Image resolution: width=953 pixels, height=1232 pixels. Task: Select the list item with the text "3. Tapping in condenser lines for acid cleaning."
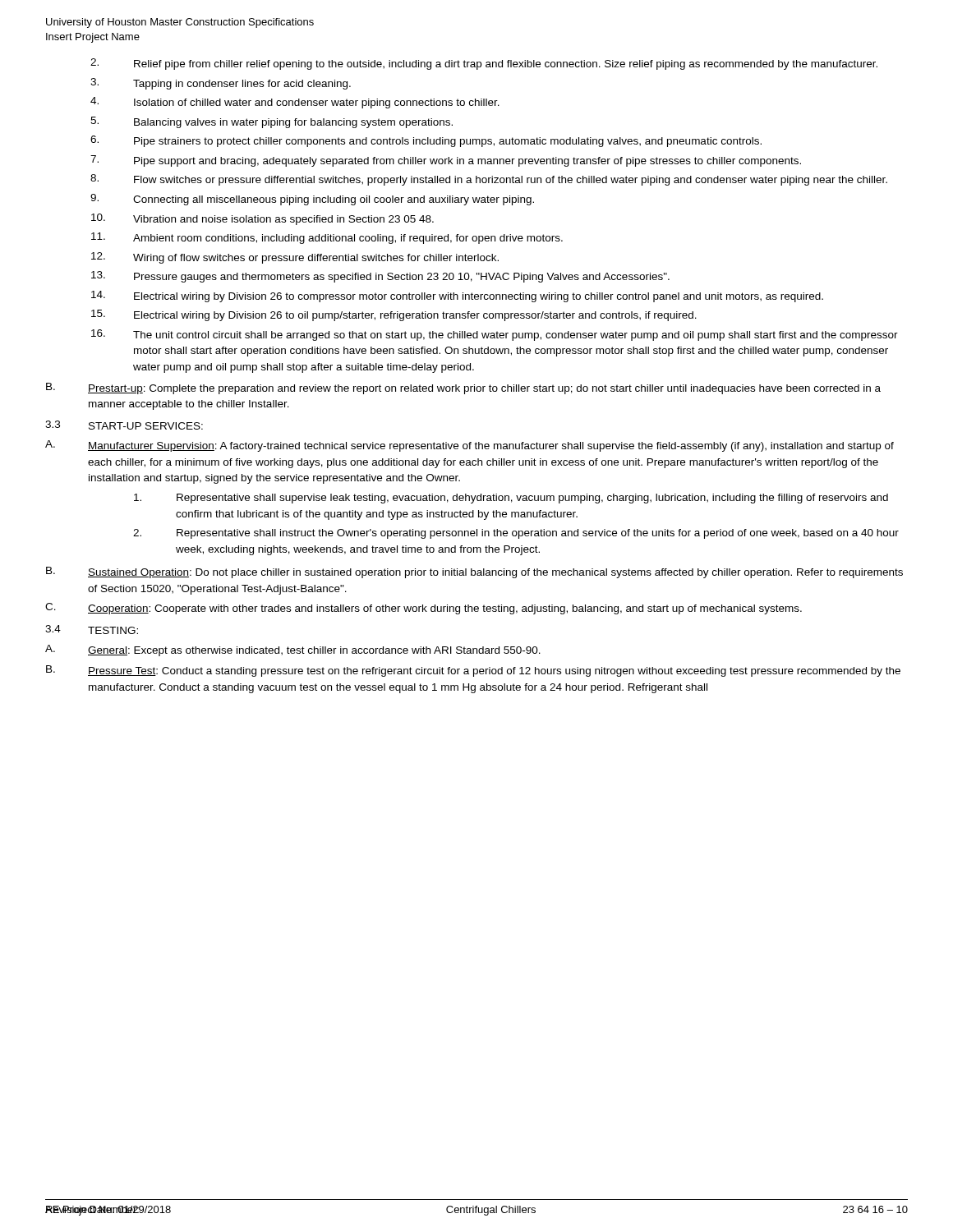tap(221, 84)
